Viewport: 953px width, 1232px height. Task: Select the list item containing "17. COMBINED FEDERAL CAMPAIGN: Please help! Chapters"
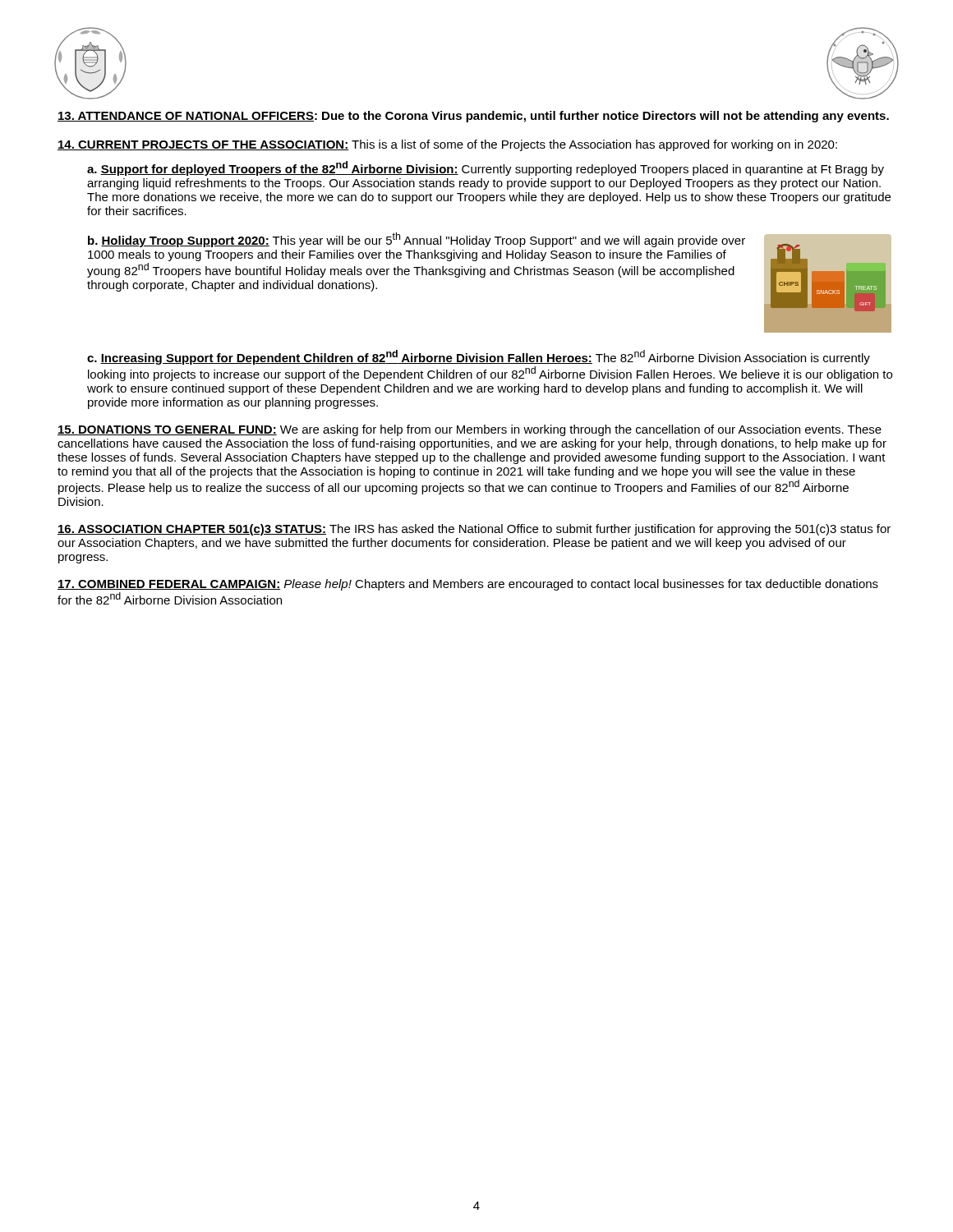pos(468,592)
